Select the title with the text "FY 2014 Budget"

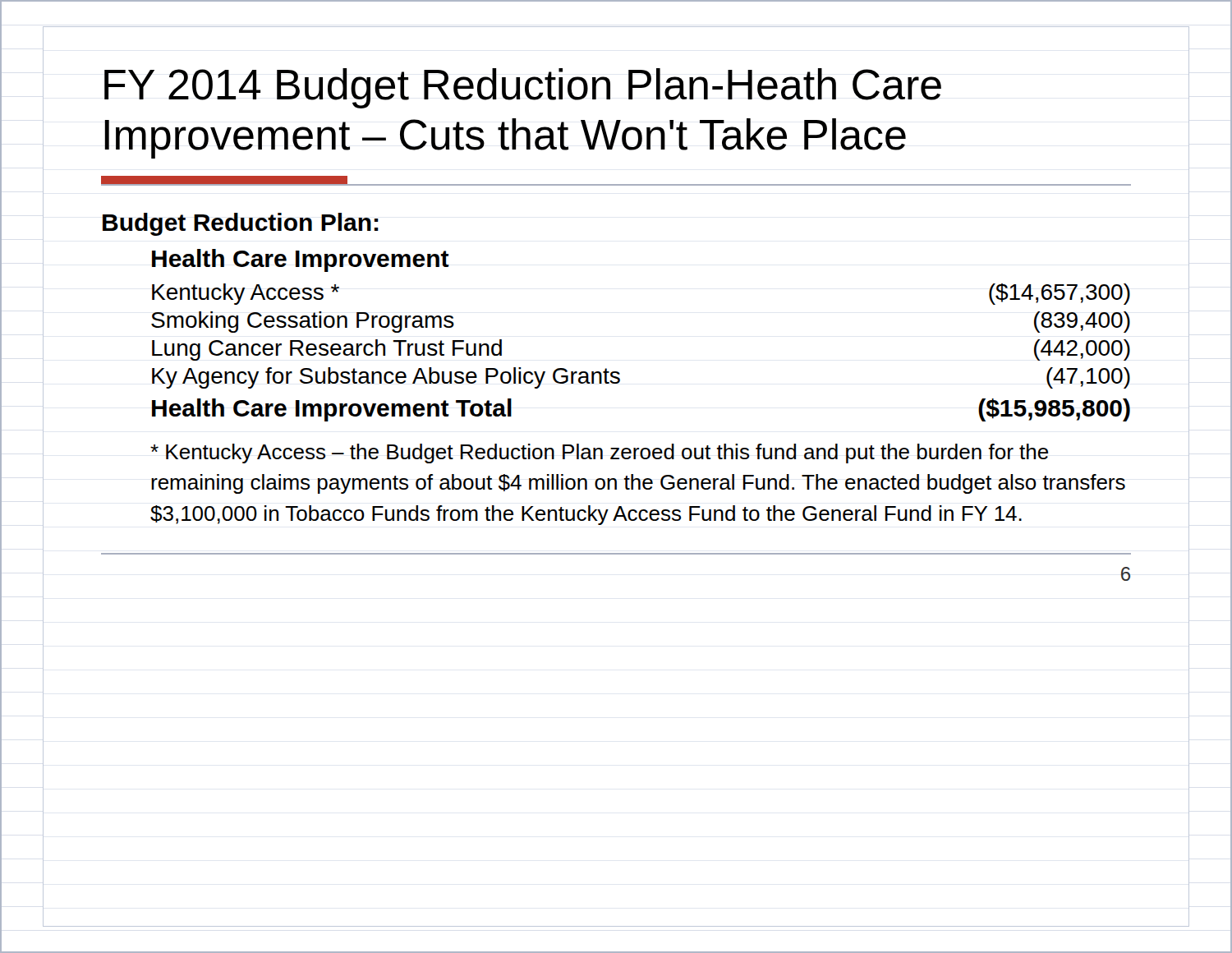tap(616, 122)
